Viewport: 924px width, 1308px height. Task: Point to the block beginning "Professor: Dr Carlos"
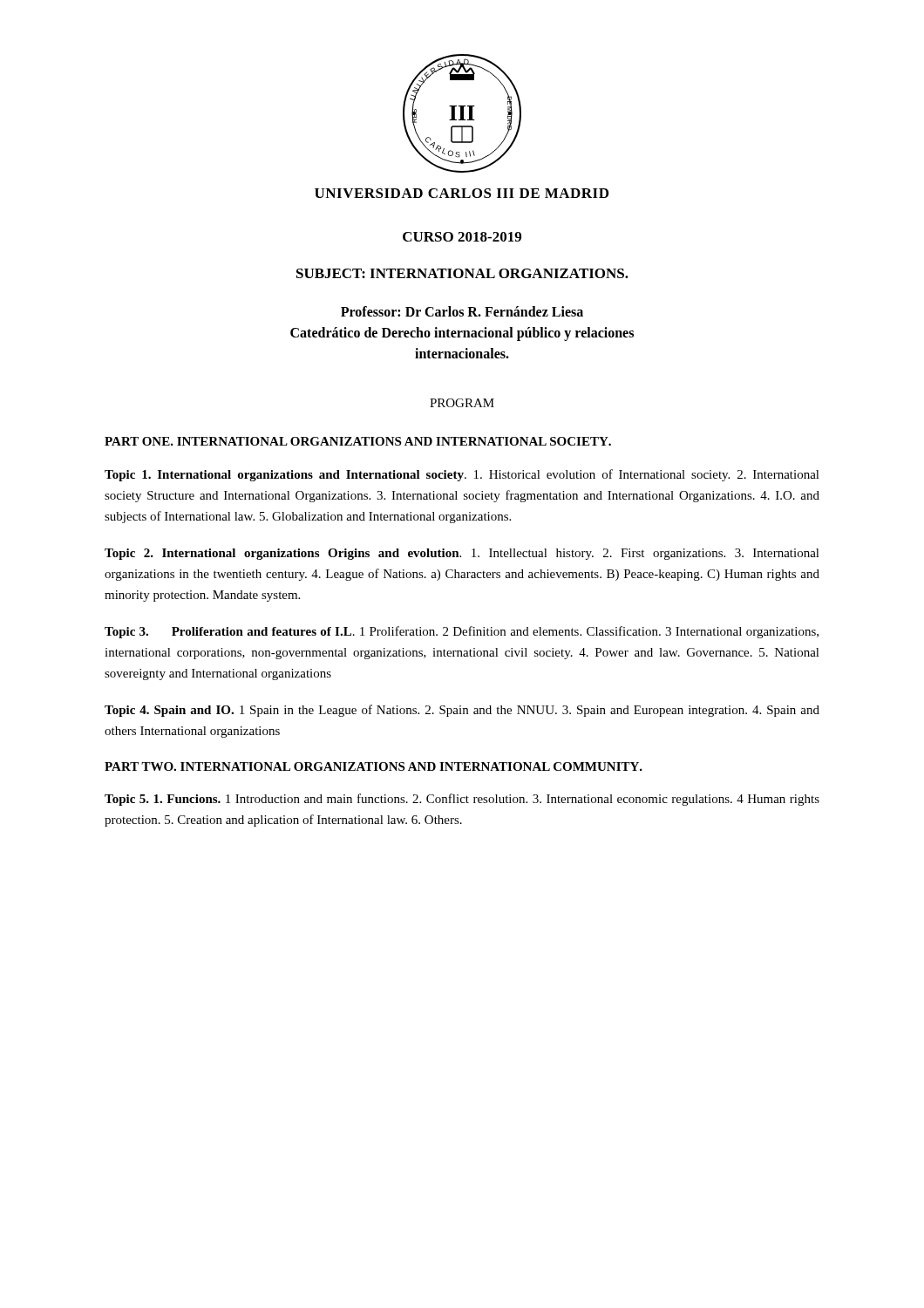pos(462,333)
